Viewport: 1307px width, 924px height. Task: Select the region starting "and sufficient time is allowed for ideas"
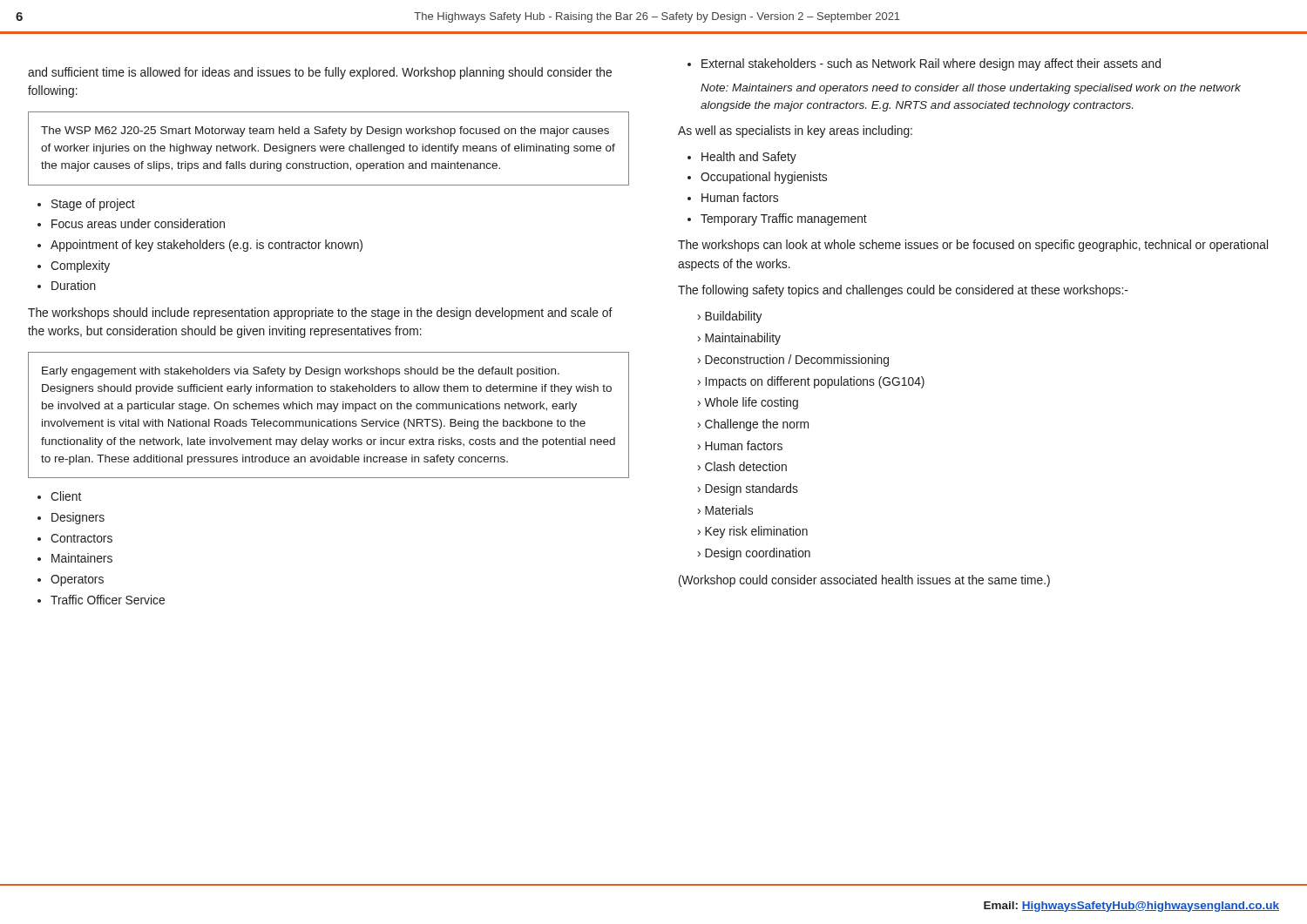click(x=328, y=82)
